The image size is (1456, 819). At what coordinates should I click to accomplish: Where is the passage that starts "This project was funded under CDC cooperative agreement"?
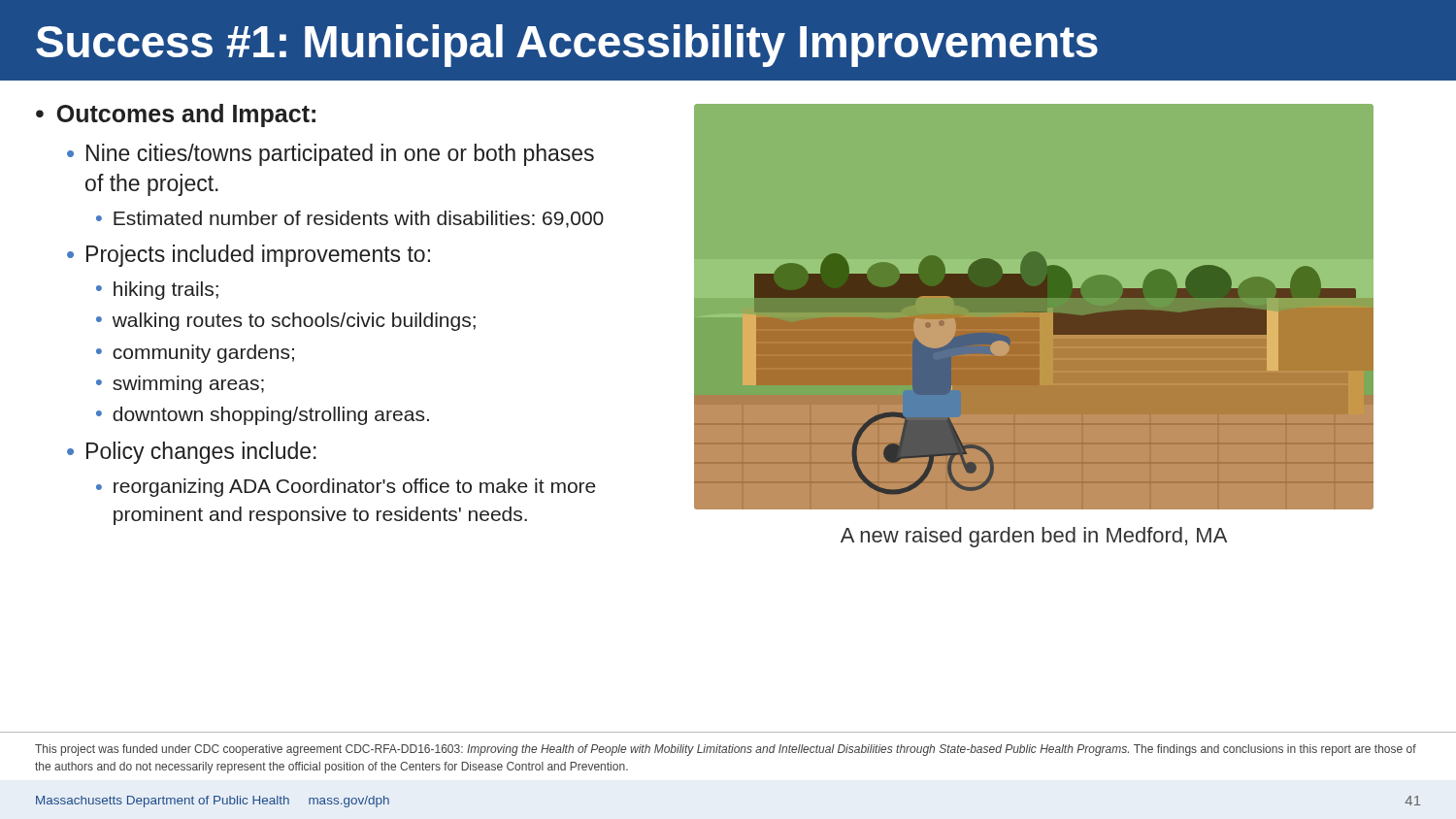[x=728, y=758]
